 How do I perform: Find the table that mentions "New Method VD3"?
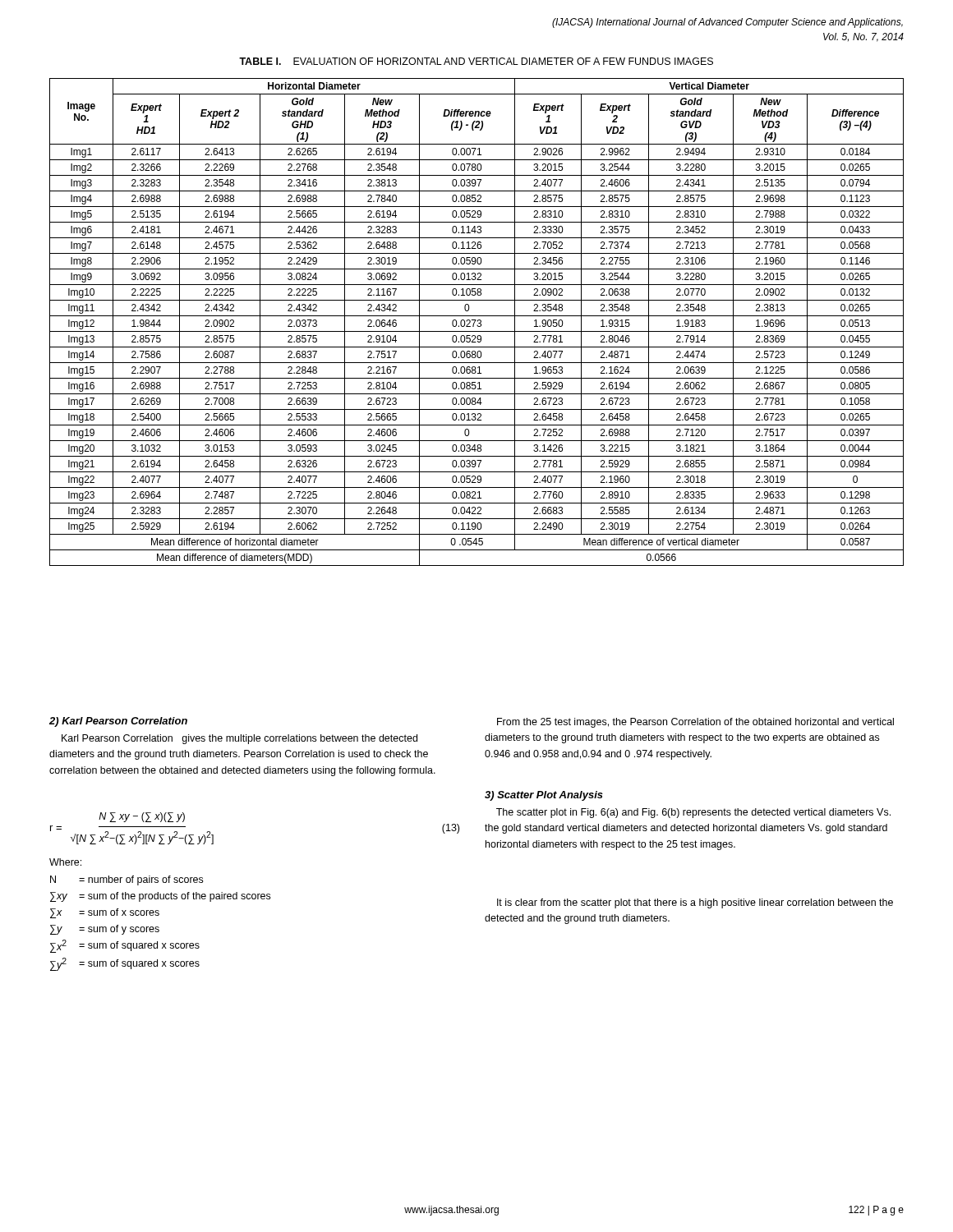tap(476, 322)
